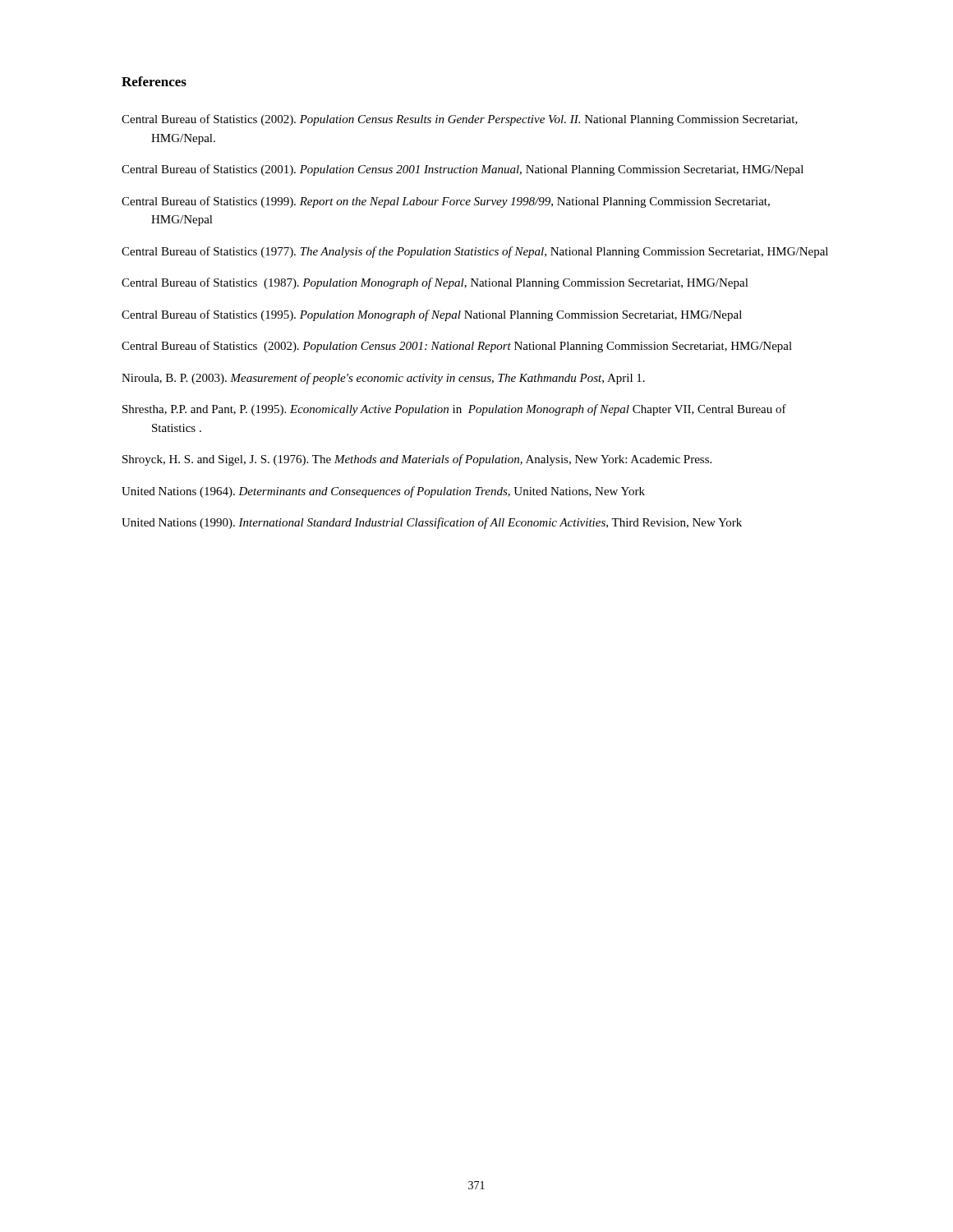Find the block on this page that starts "Shrestha, P.P. and Pant,"
Image resolution: width=953 pixels, height=1232 pixels.
(x=454, y=418)
